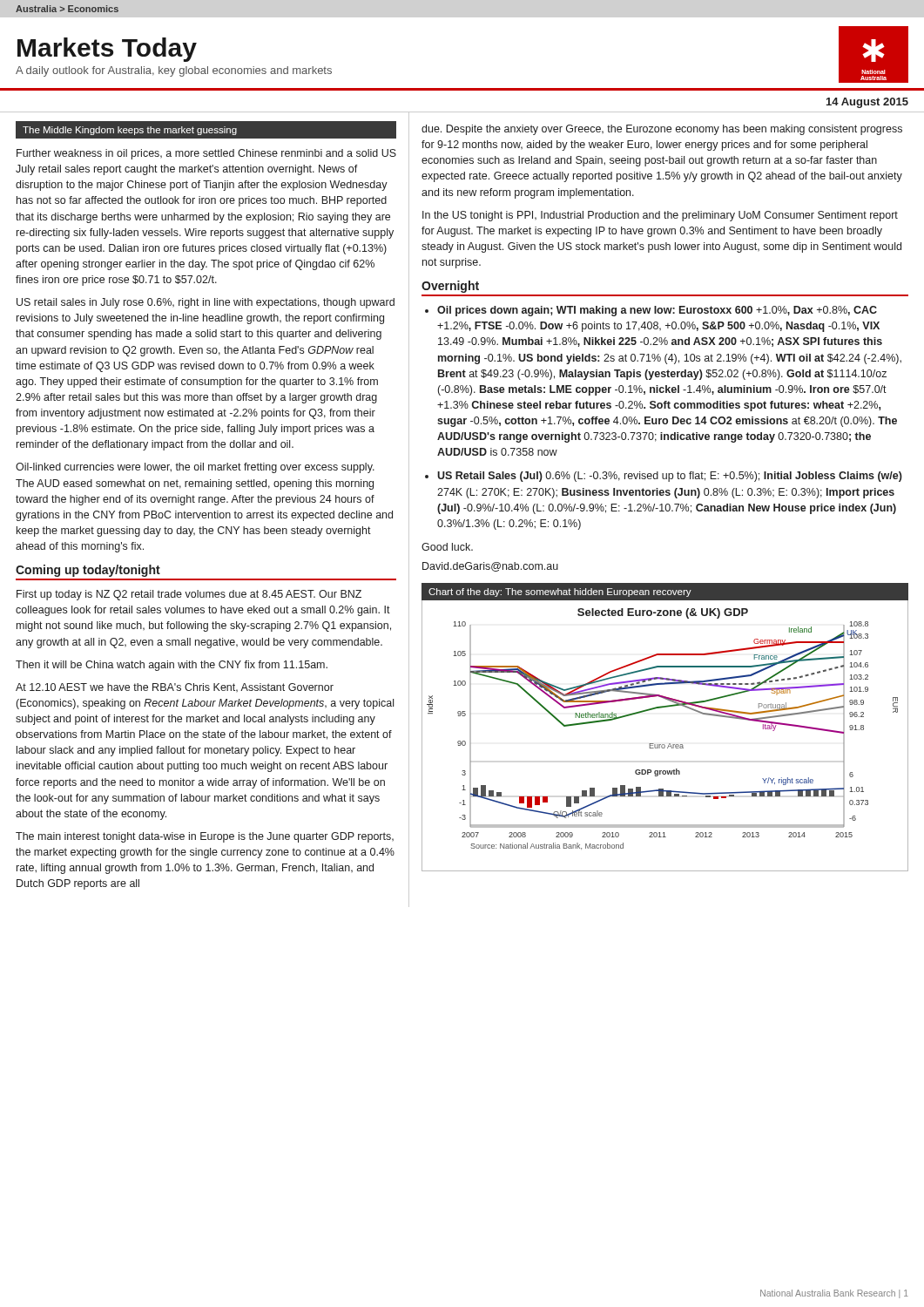Locate the text block that says "At 12.10 AEST we"
This screenshot has width=924, height=1307.
[x=206, y=750]
